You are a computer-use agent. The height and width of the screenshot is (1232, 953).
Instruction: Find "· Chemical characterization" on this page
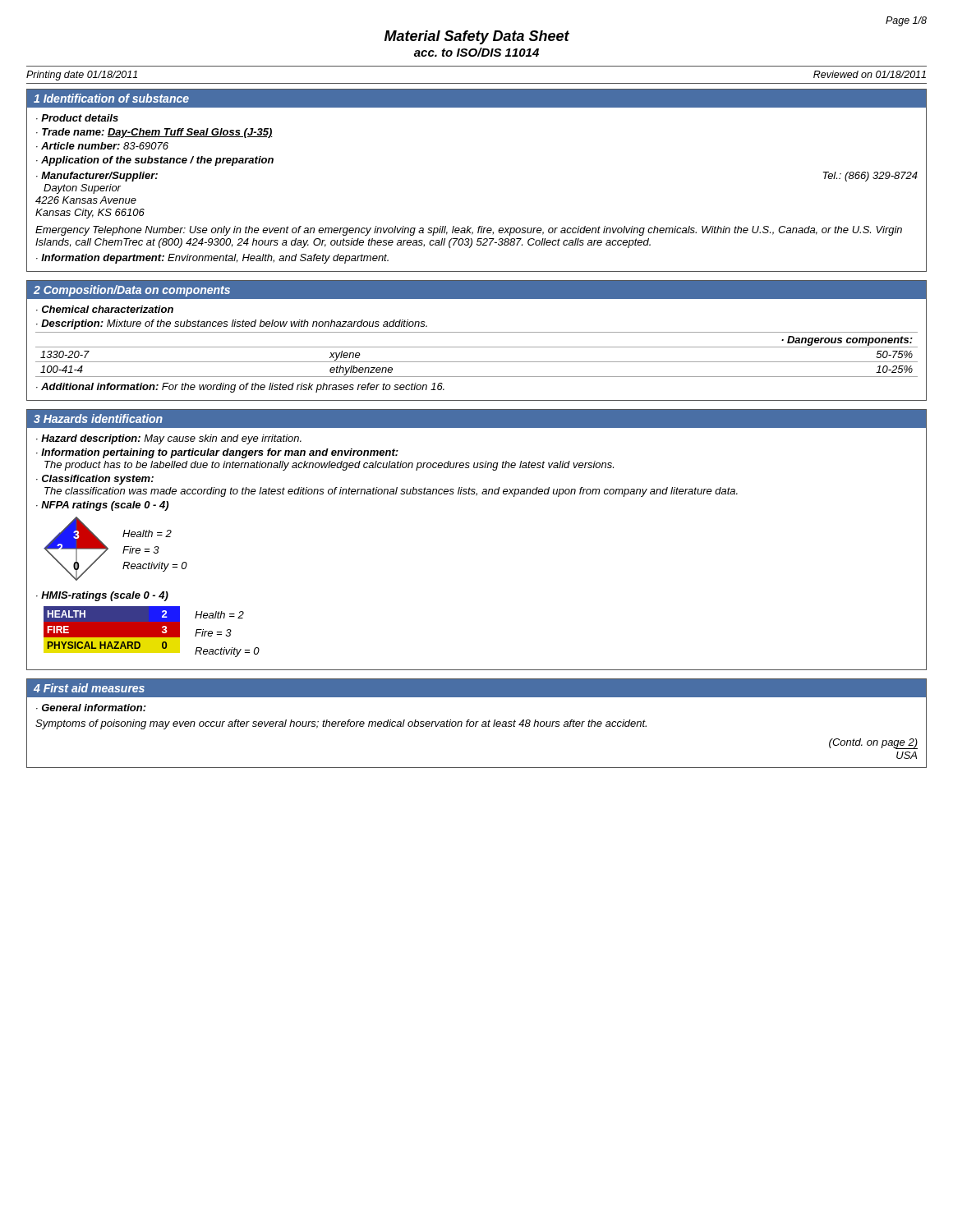coord(104,309)
